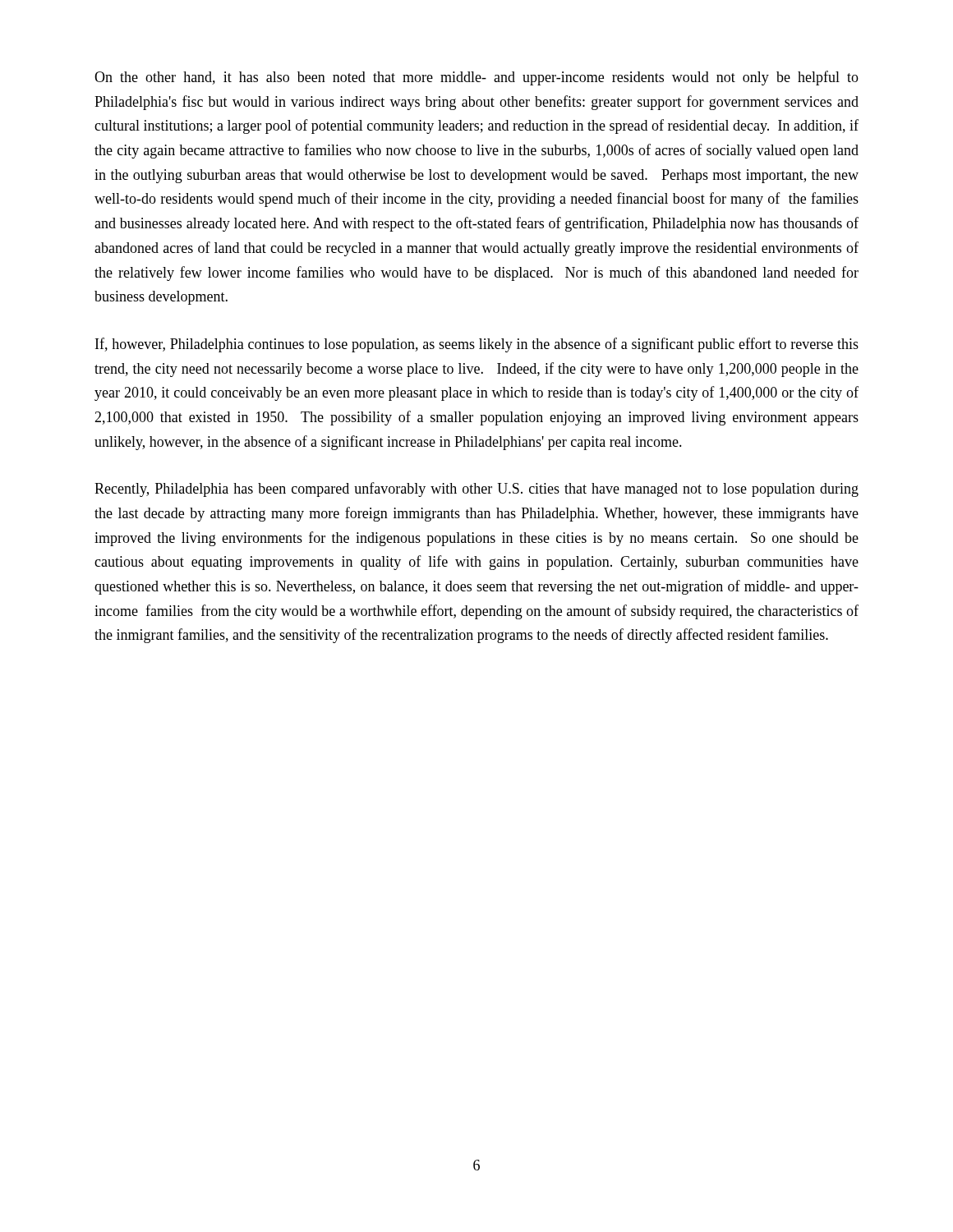Point to the block beginning "Recently, Philadelphia has been compared"
Viewport: 953px width, 1232px height.
[x=476, y=562]
